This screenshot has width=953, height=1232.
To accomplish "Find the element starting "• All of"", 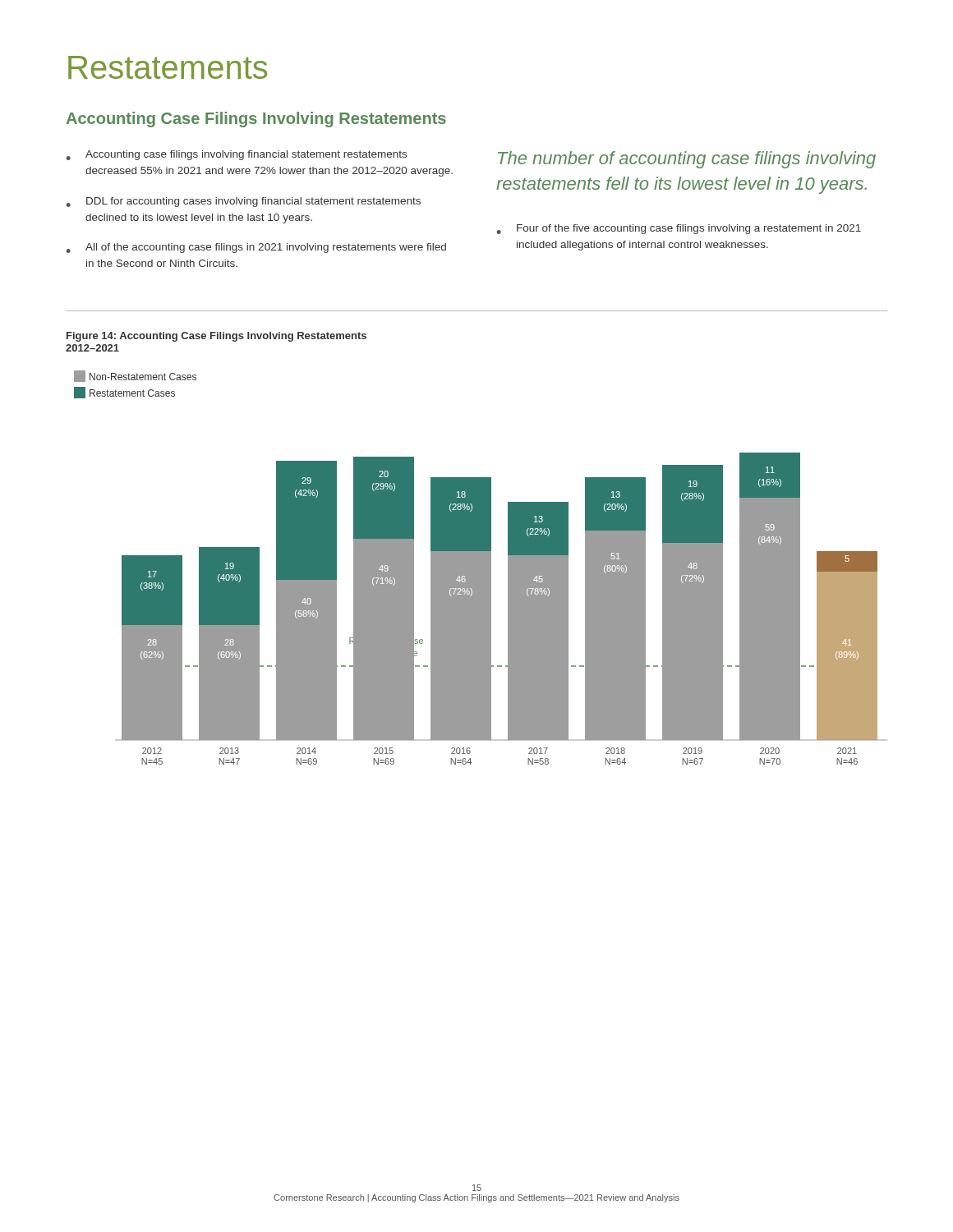I will click(261, 256).
